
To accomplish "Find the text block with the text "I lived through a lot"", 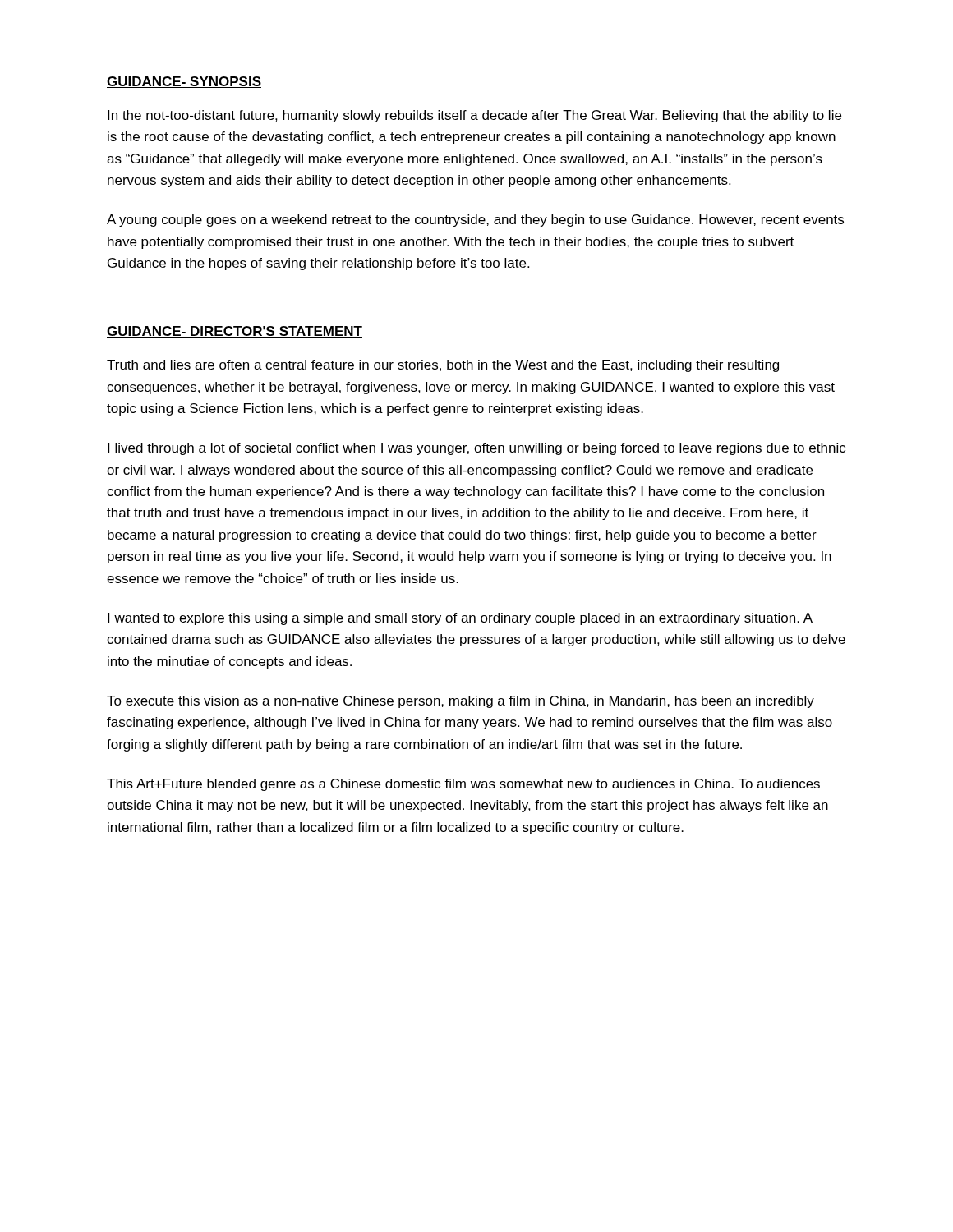I will pyautogui.click(x=476, y=513).
